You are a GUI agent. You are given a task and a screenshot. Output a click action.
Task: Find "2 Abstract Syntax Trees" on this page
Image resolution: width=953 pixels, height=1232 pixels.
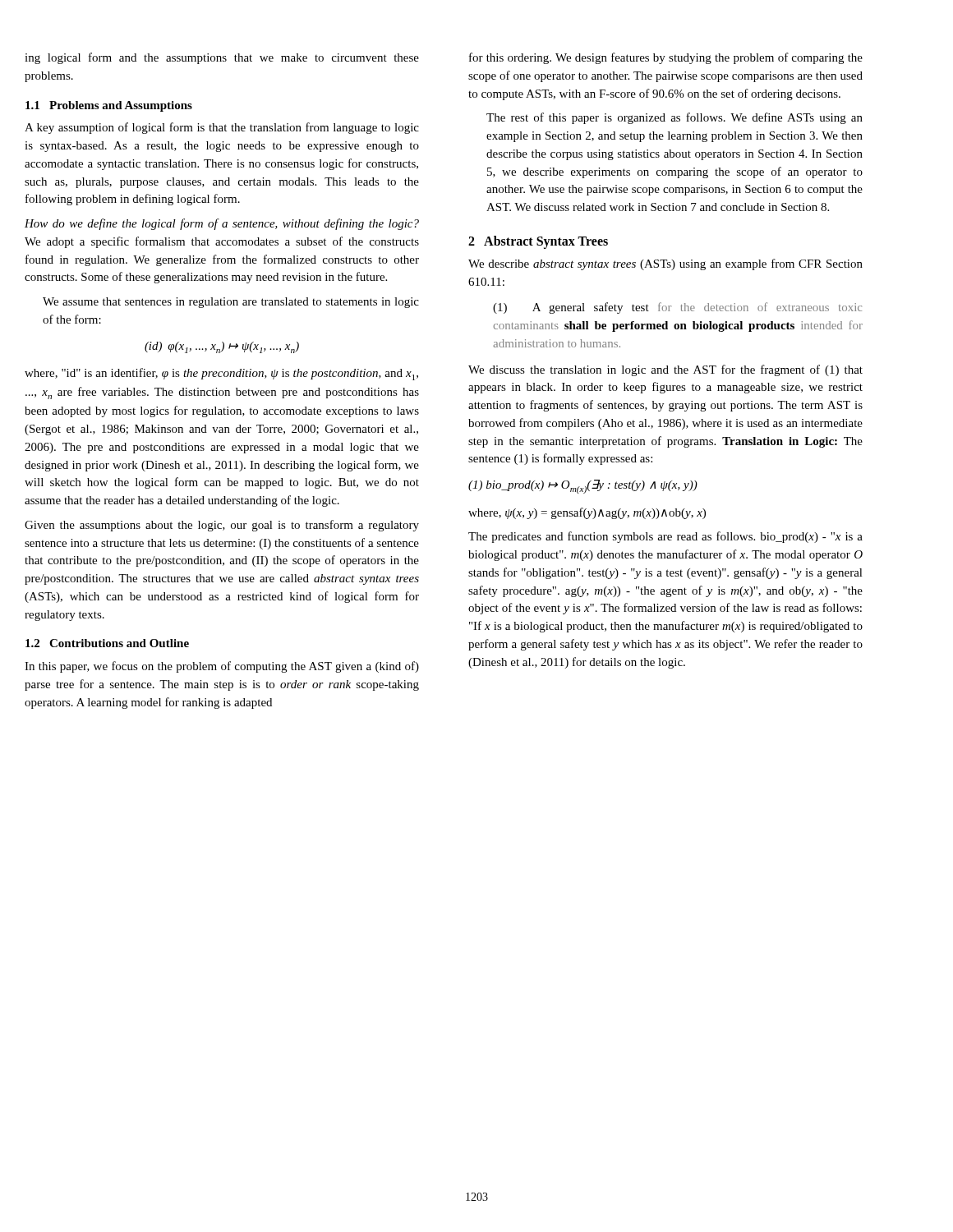pos(538,241)
